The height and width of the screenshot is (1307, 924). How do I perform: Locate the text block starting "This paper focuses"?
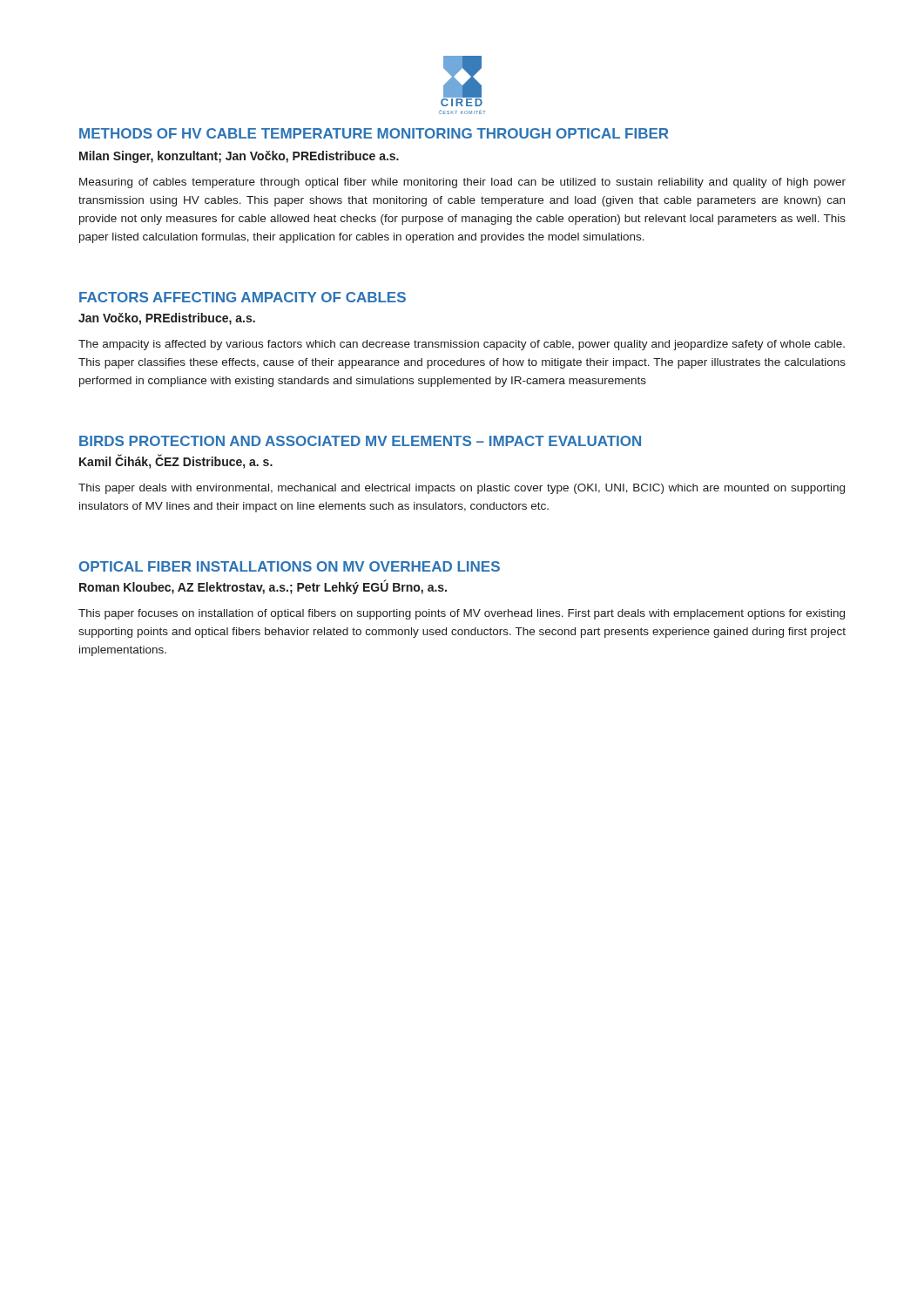[x=462, y=631]
